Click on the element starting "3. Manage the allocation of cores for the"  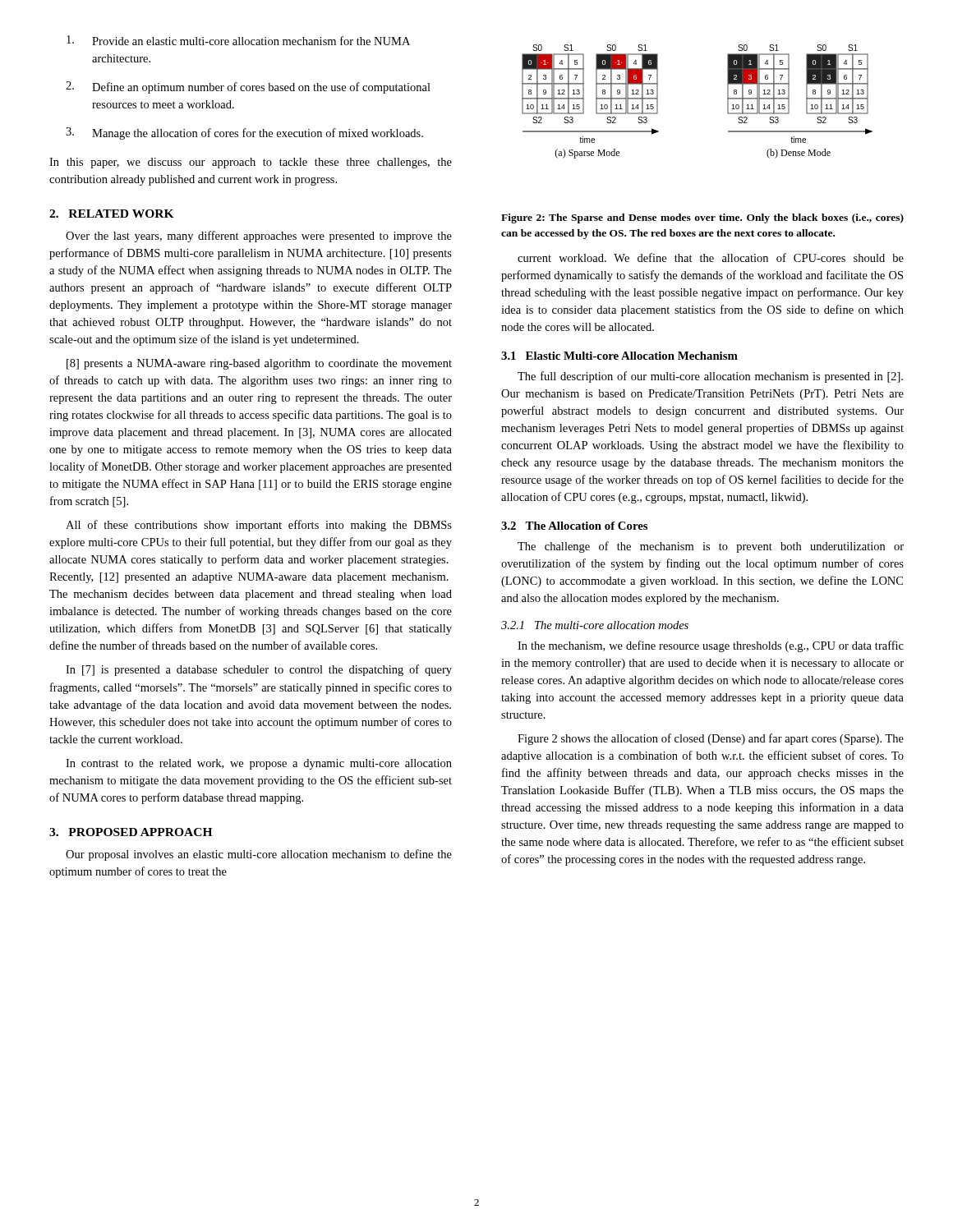[245, 134]
